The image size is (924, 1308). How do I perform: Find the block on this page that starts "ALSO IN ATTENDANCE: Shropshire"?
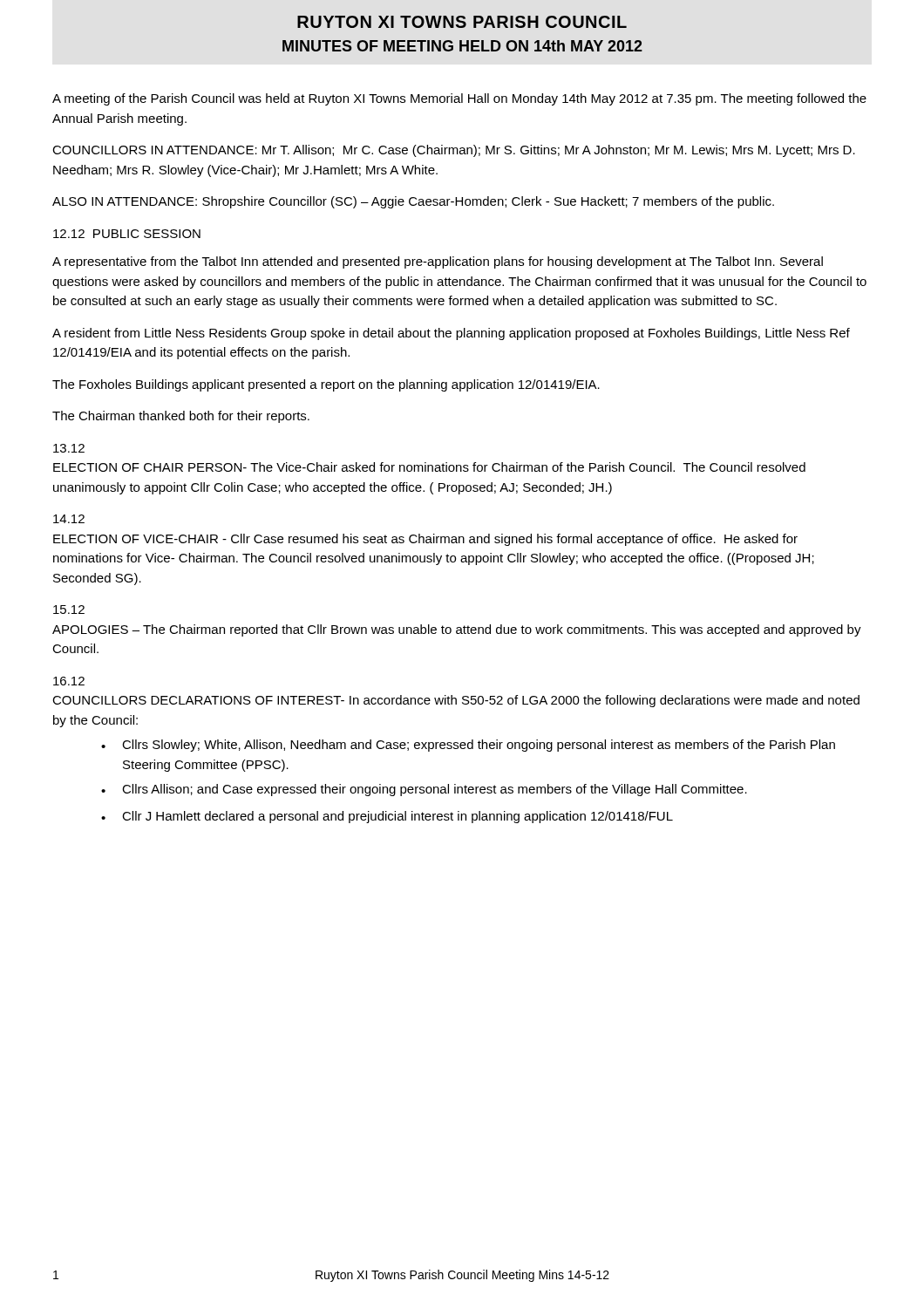414,201
